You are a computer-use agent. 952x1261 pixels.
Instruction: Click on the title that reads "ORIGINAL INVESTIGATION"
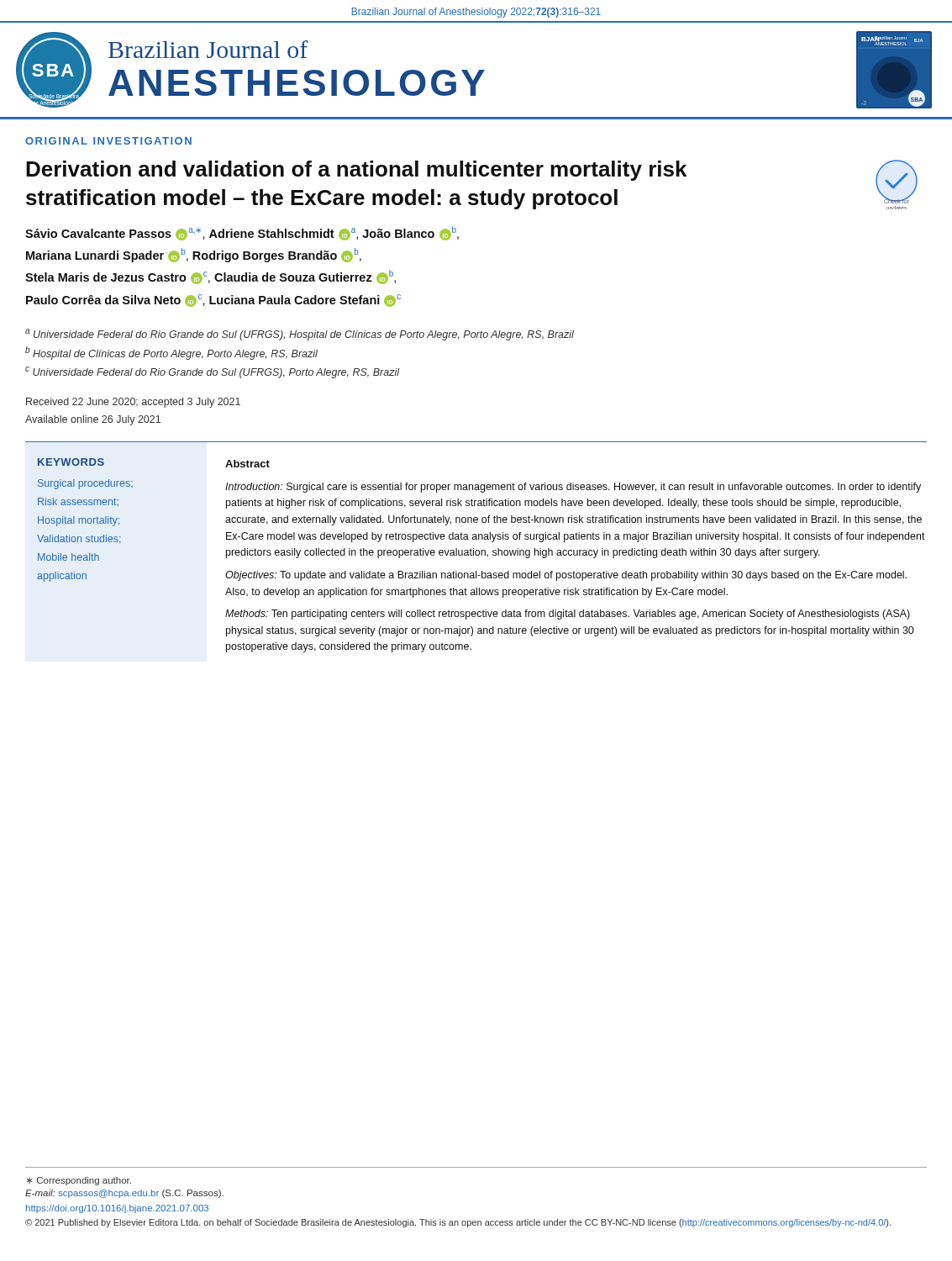point(108,141)
